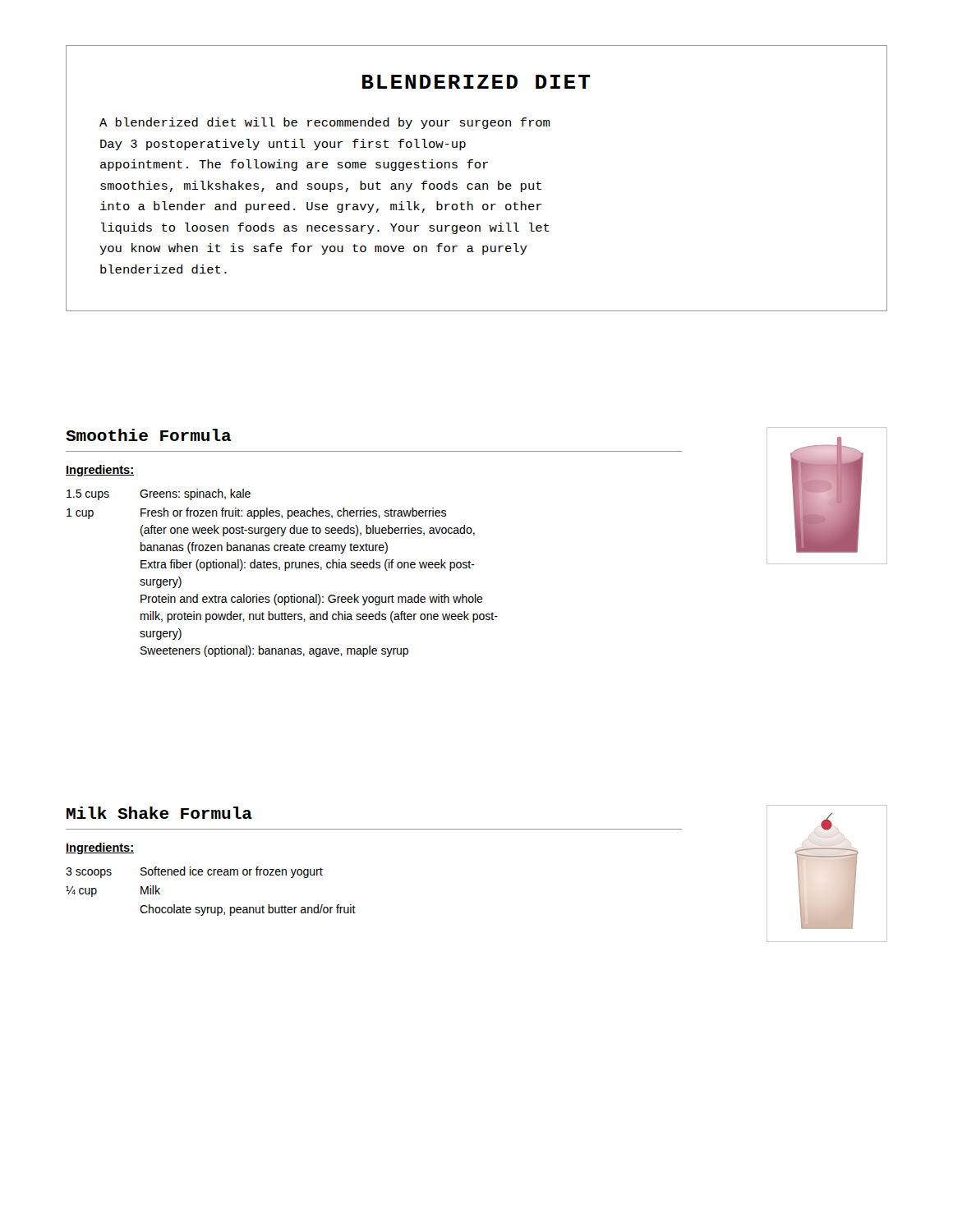Image resolution: width=953 pixels, height=1232 pixels.
Task: Click on the text block starting "Milk Shake Formula"
Action: point(159,814)
